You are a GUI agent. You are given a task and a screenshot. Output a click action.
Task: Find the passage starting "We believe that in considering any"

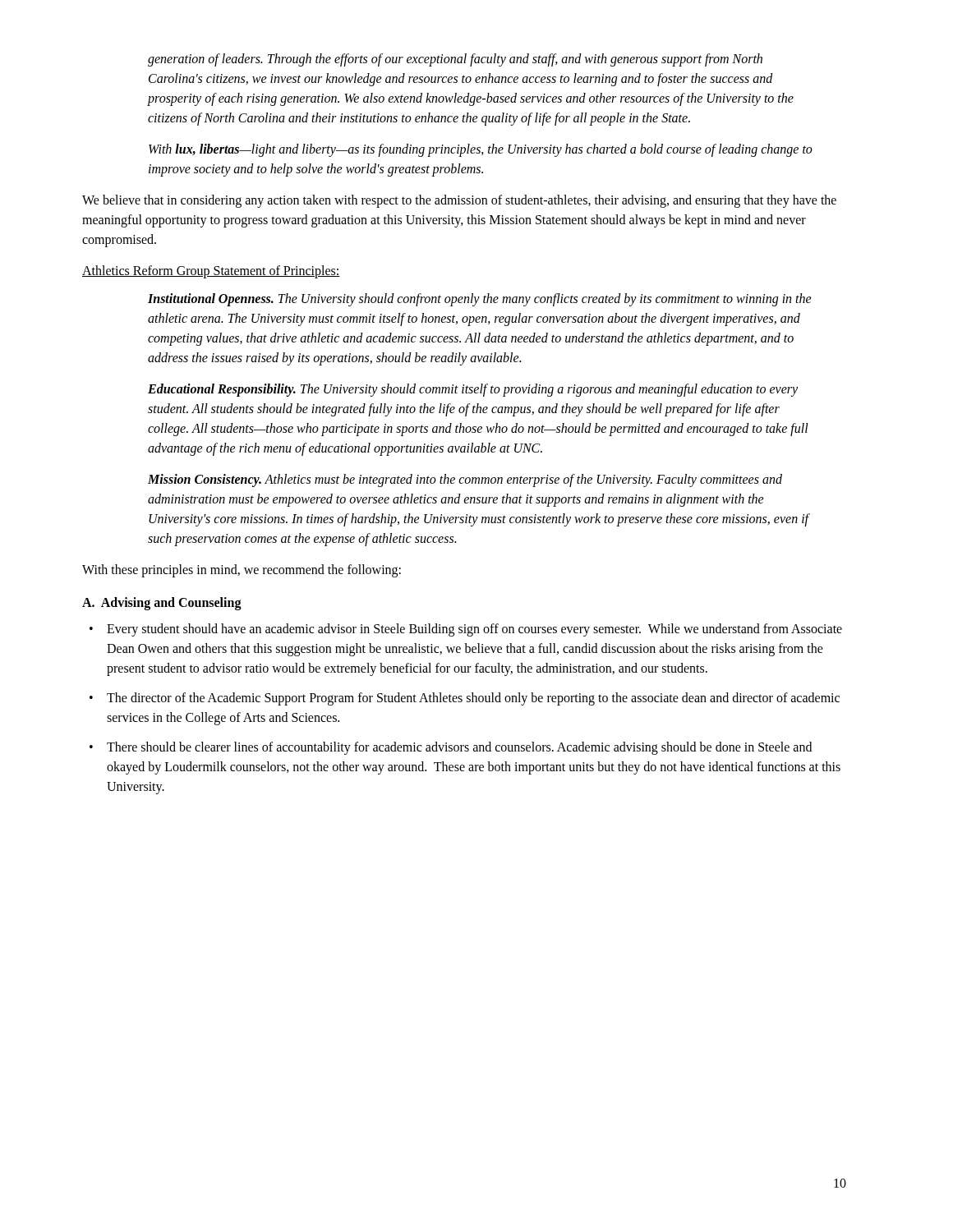(459, 220)
